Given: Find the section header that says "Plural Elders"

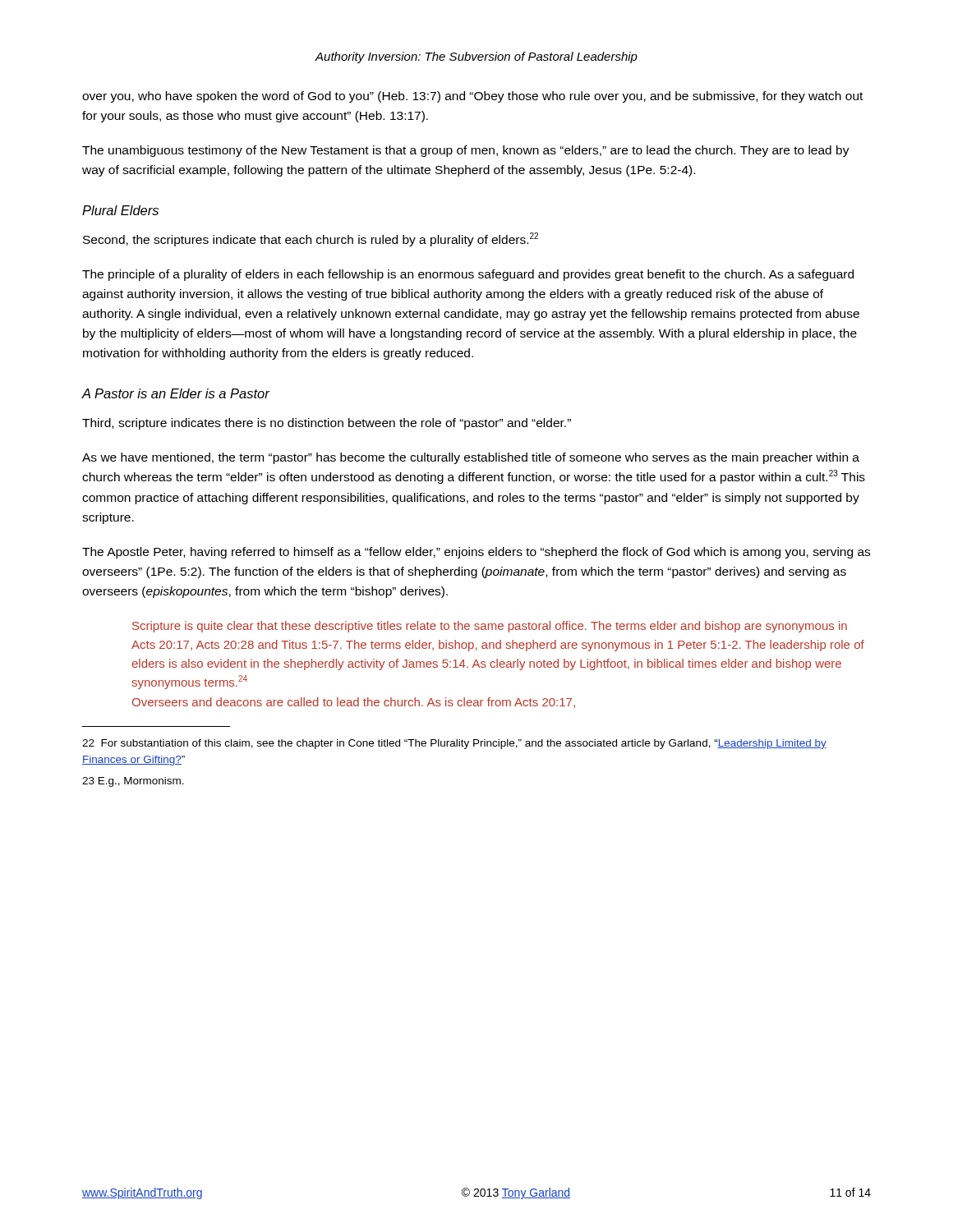Looking at the screenshot, I should coord(121,210).
